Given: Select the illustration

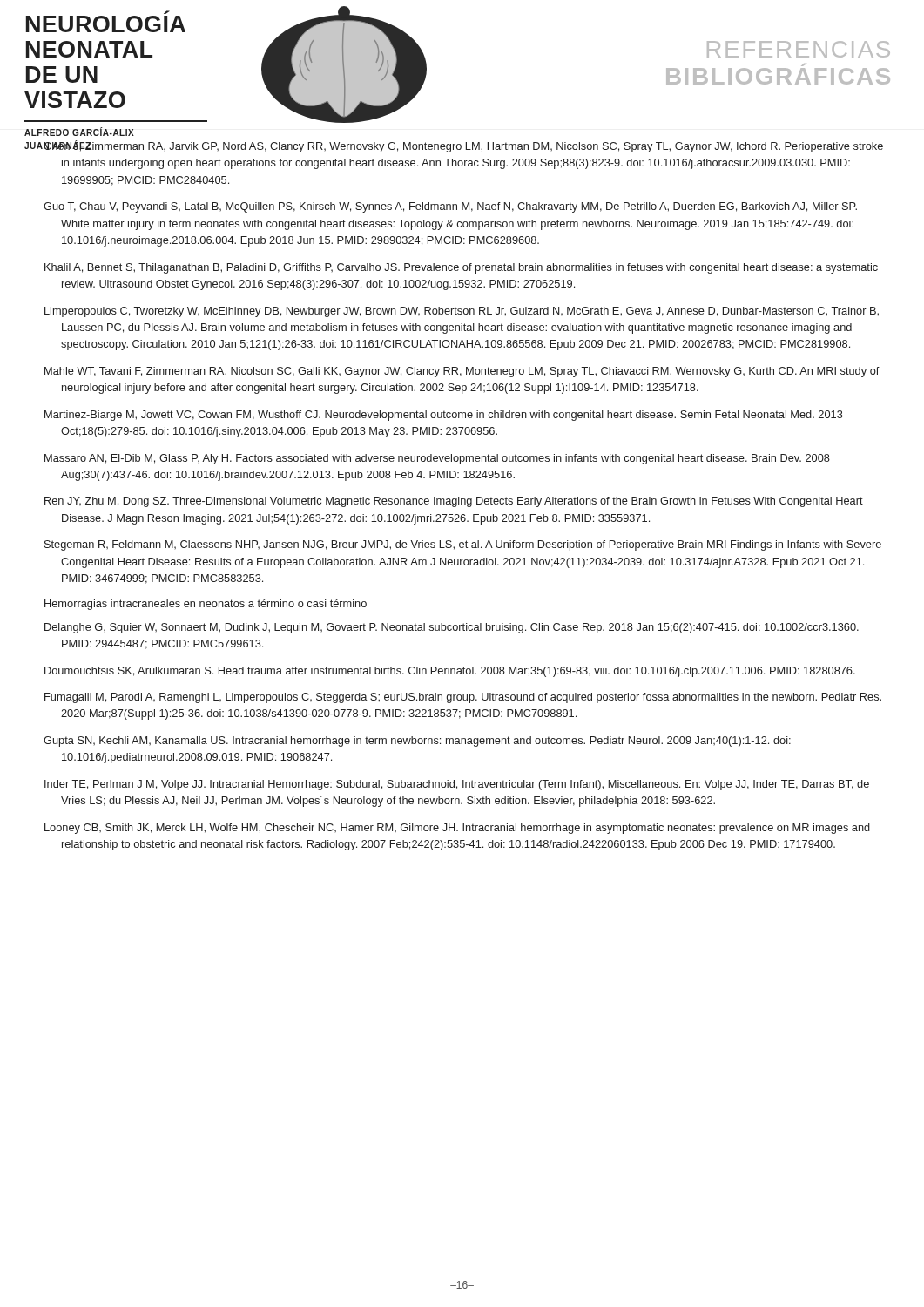Looking at the screenshot, I should [344, 65].
